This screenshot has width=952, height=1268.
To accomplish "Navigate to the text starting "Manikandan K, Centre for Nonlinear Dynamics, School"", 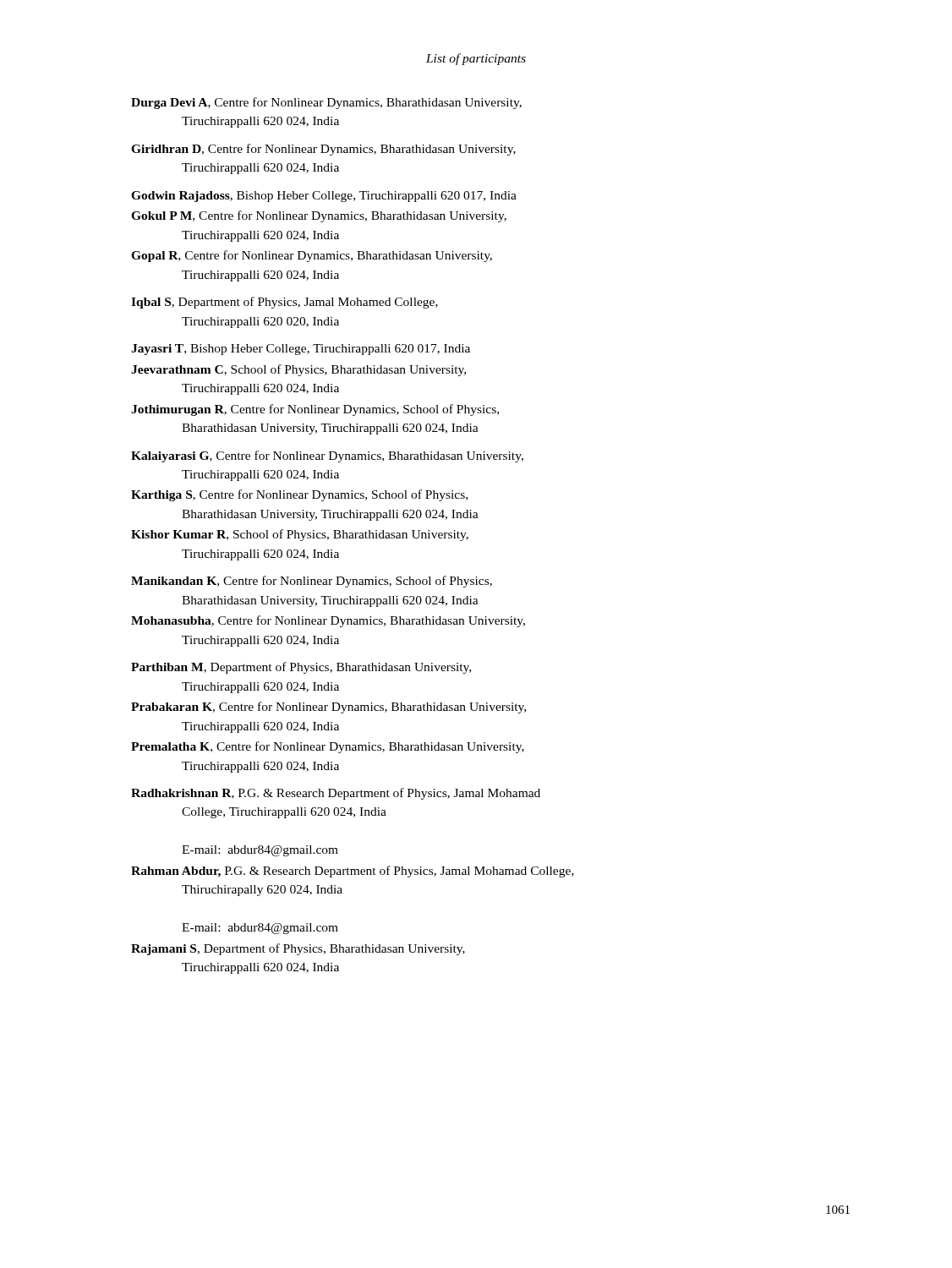I will click(x=491, y=592).
